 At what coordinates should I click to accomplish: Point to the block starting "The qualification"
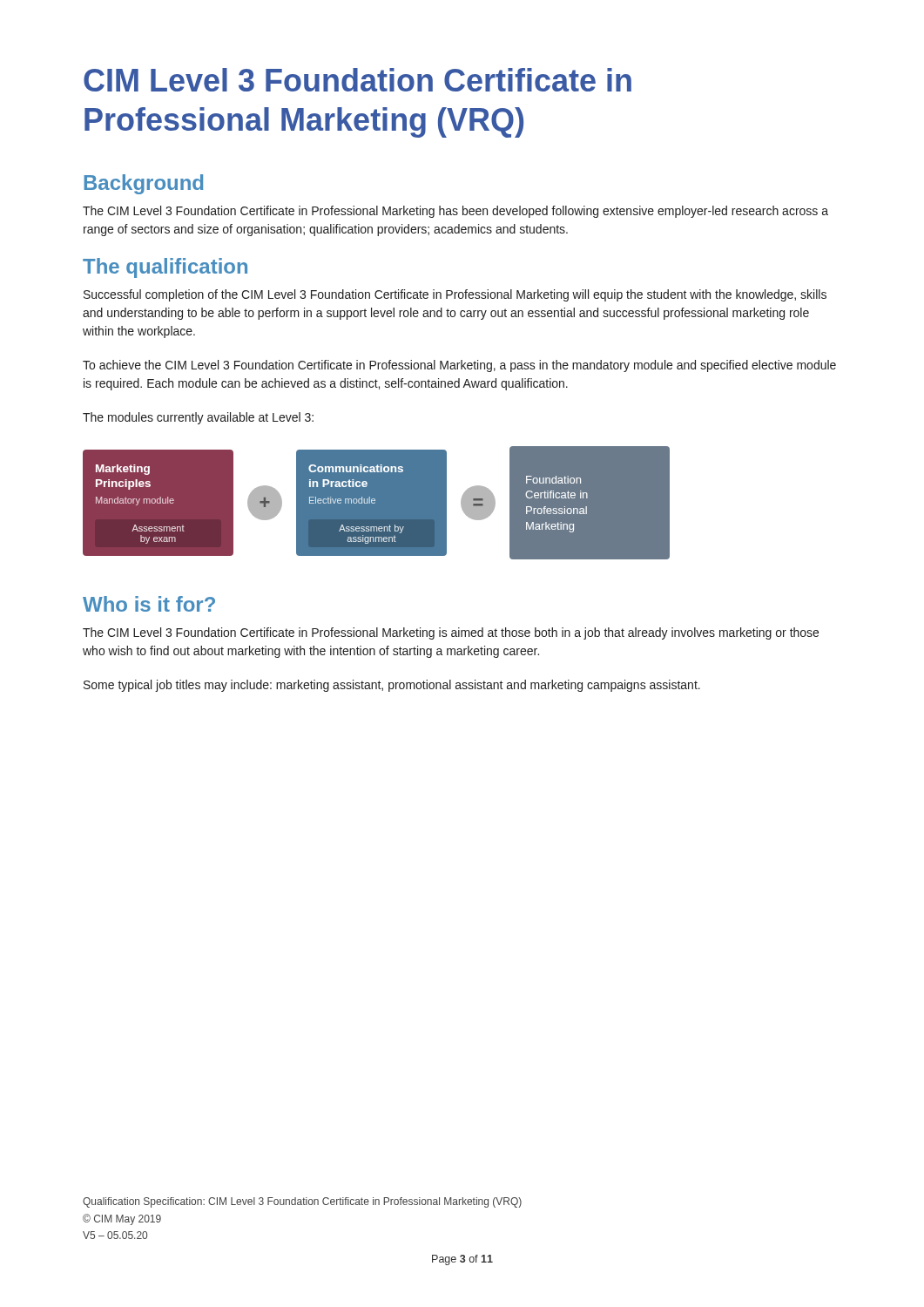tap(166, 266)
